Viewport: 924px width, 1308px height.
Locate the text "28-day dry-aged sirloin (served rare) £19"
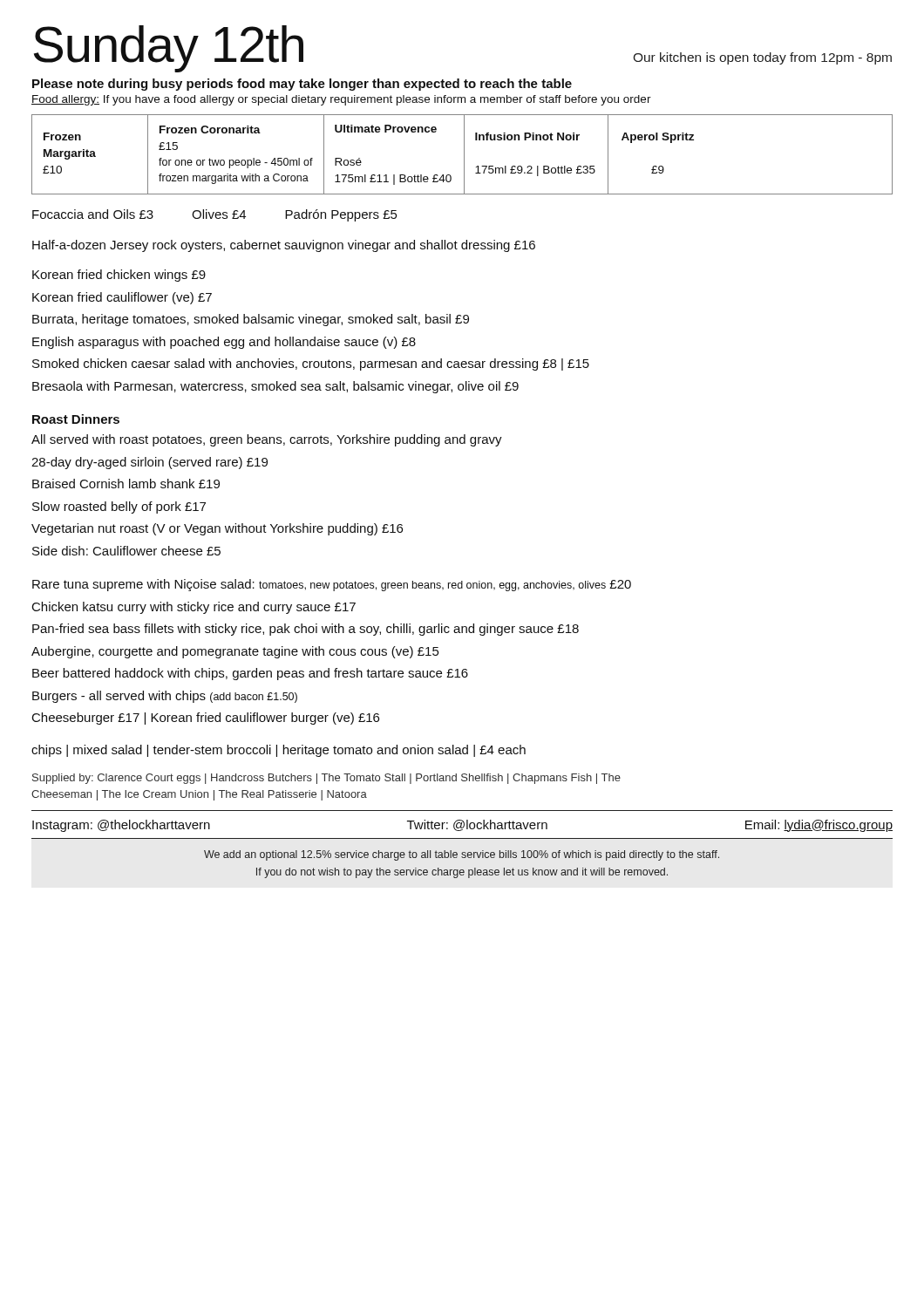[150, 461]
